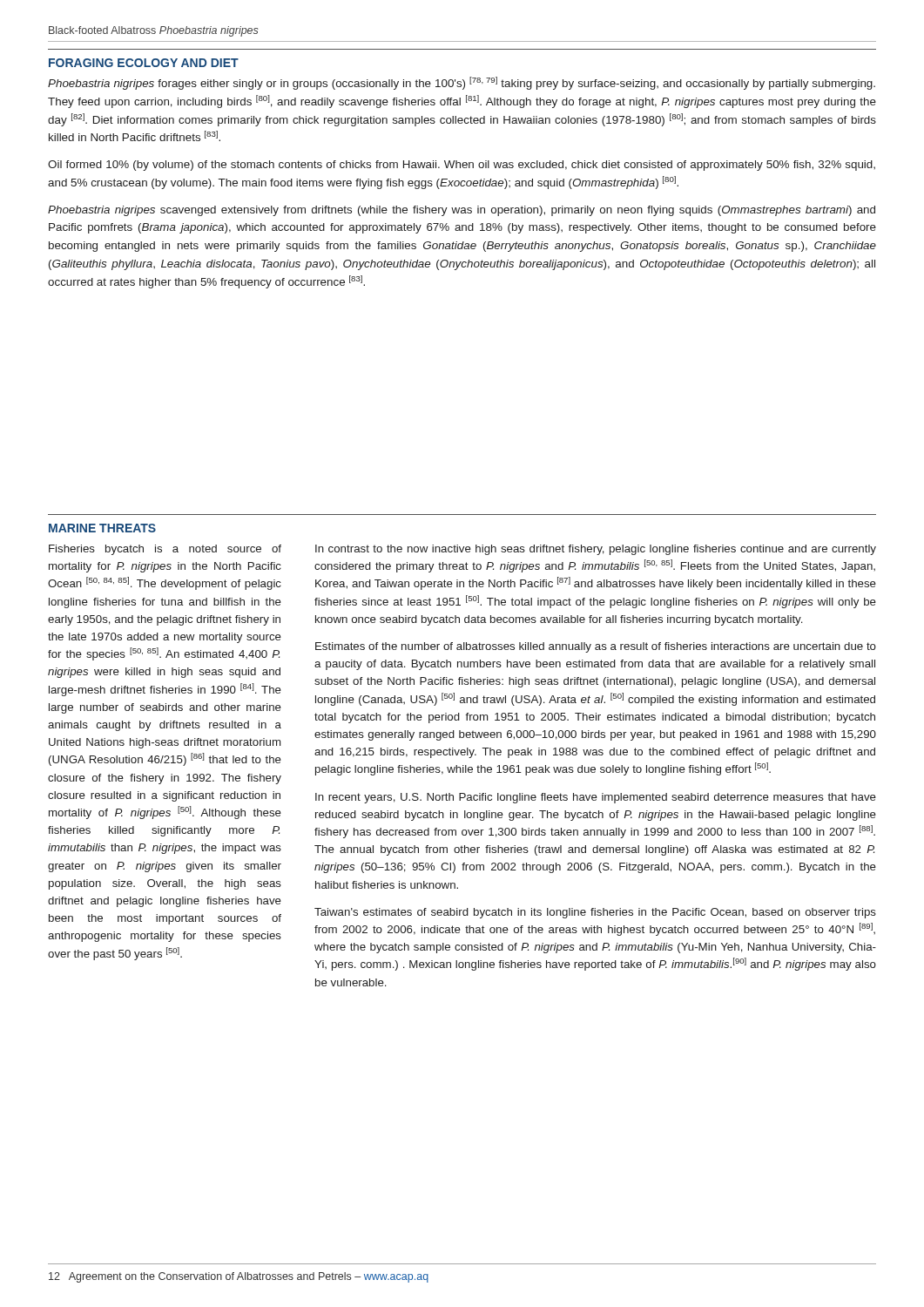Locate the block of text that opens with "Estimates of the"
Image resolution: width=924 pixels, height=1307 pixels.
click(x=595, y=708)
